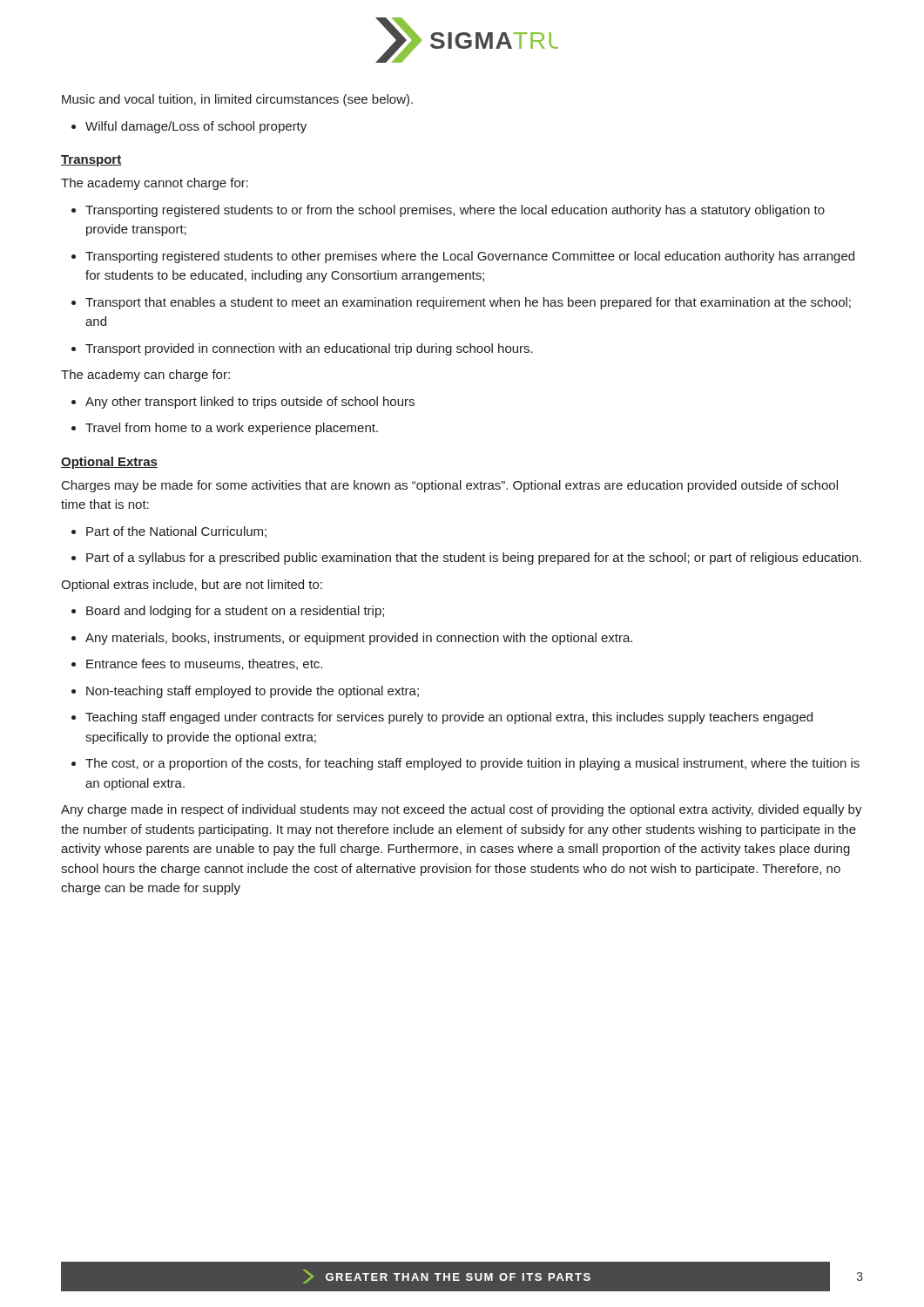The height and width of the screenshot is (1307, 924).
Task: Find the text starting "Non-teaching staff employed"
Action: click(245, 692)
